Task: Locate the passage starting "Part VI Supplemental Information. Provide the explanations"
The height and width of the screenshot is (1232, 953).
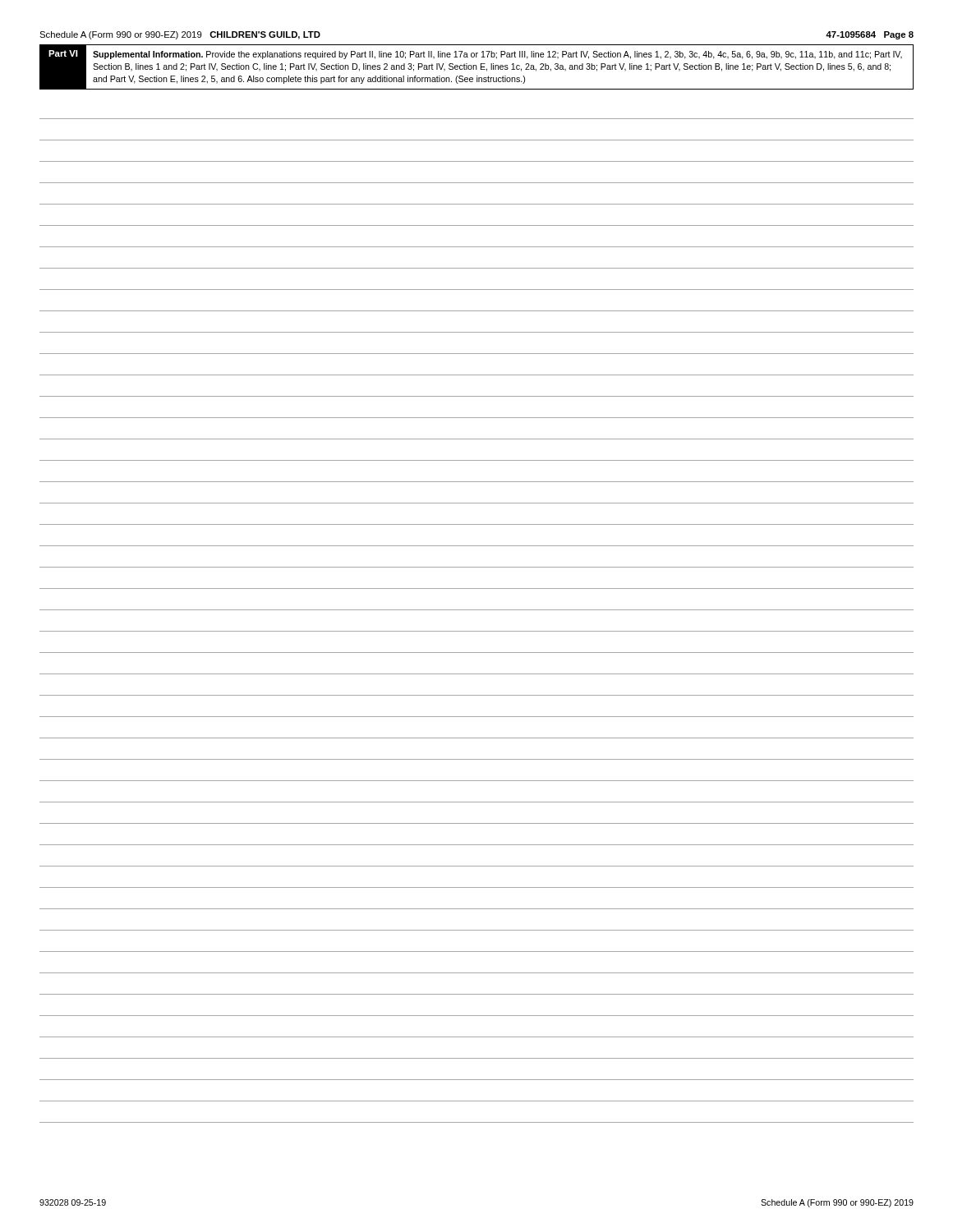Action: [x=476, y=67]
